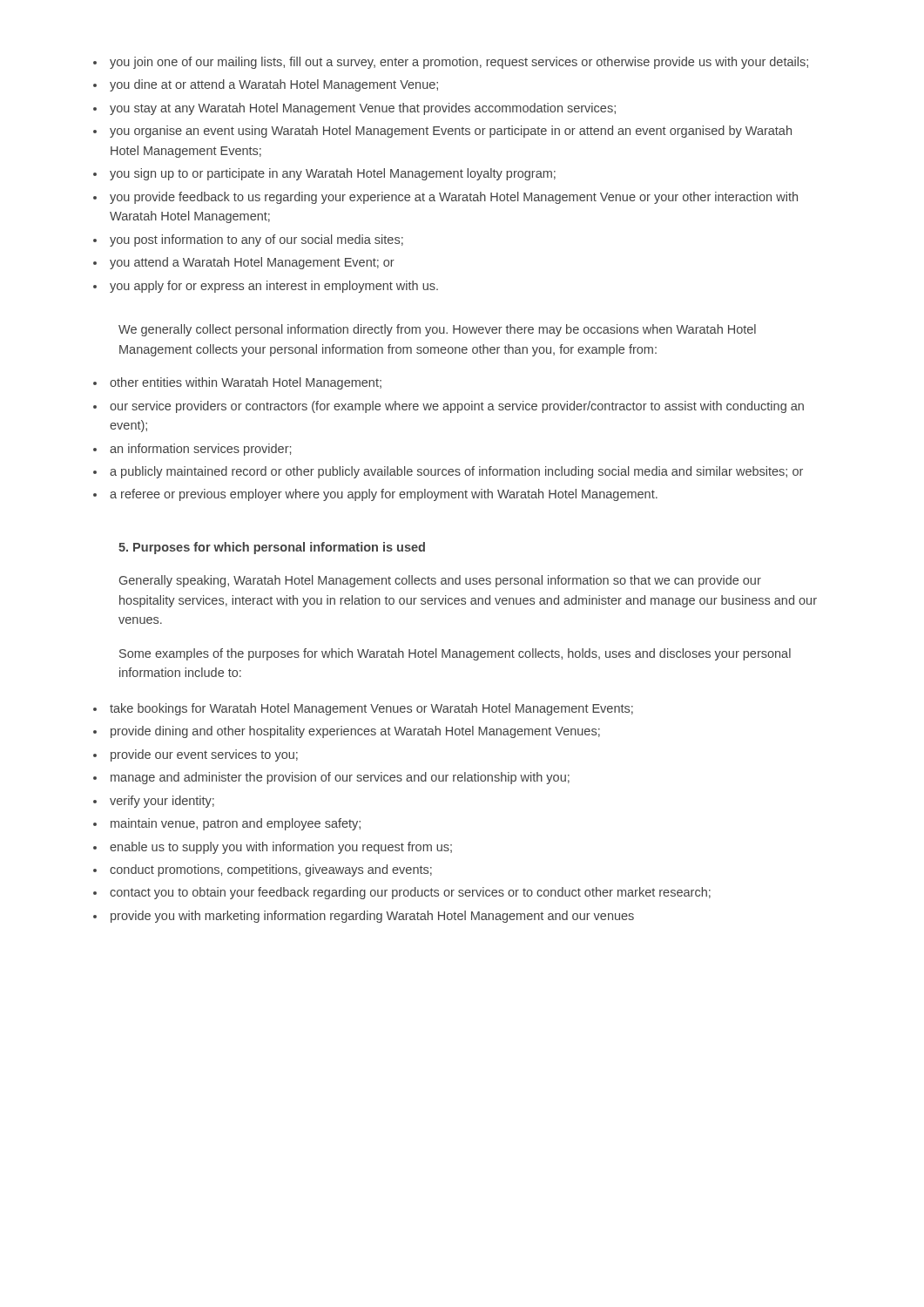Find "verify your identity;" on this page
This screenshot has width=924, height=1307.
click(162, 800)
